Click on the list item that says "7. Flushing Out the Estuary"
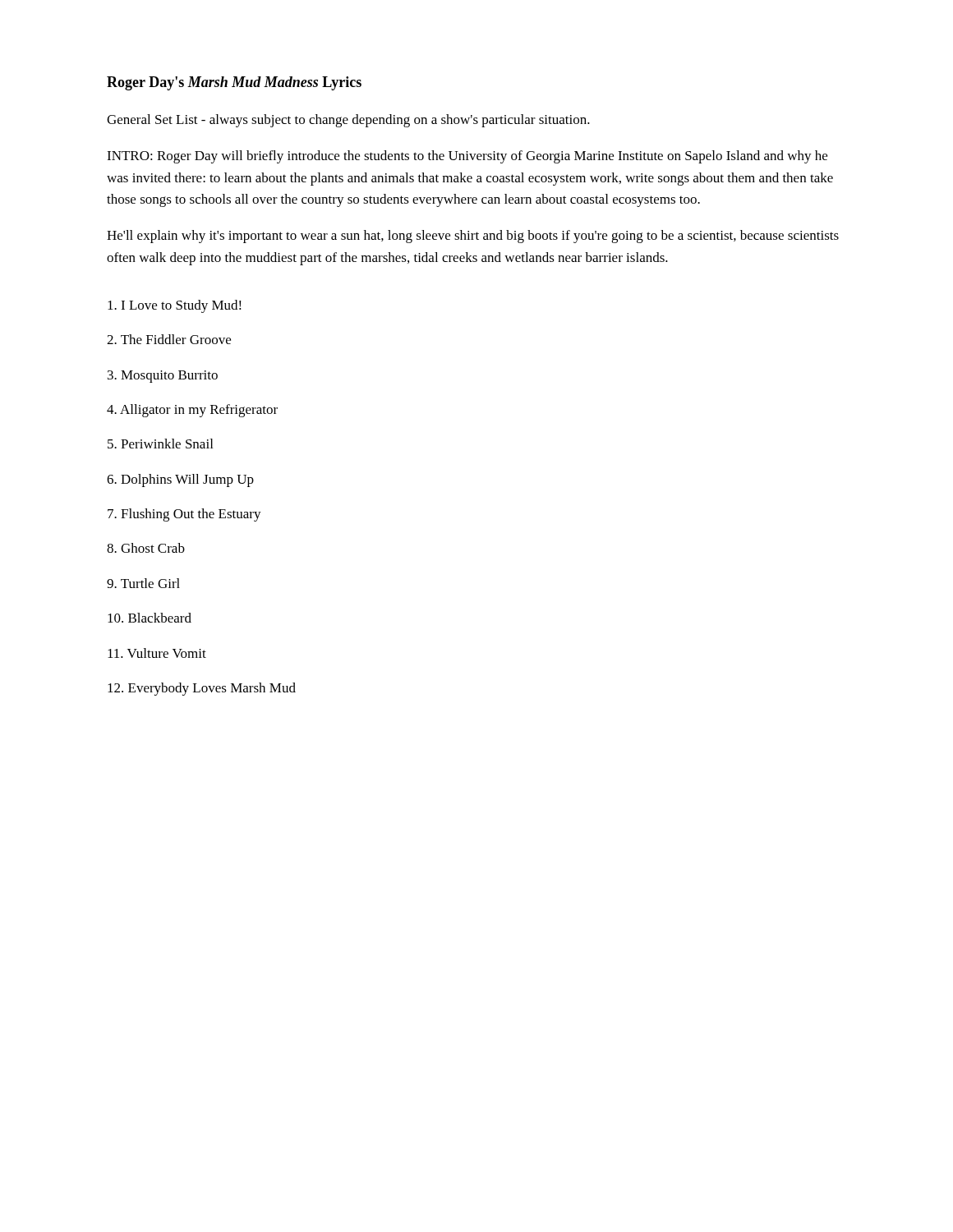Viewport: 953px width, 1232px height. click(184, 514)
